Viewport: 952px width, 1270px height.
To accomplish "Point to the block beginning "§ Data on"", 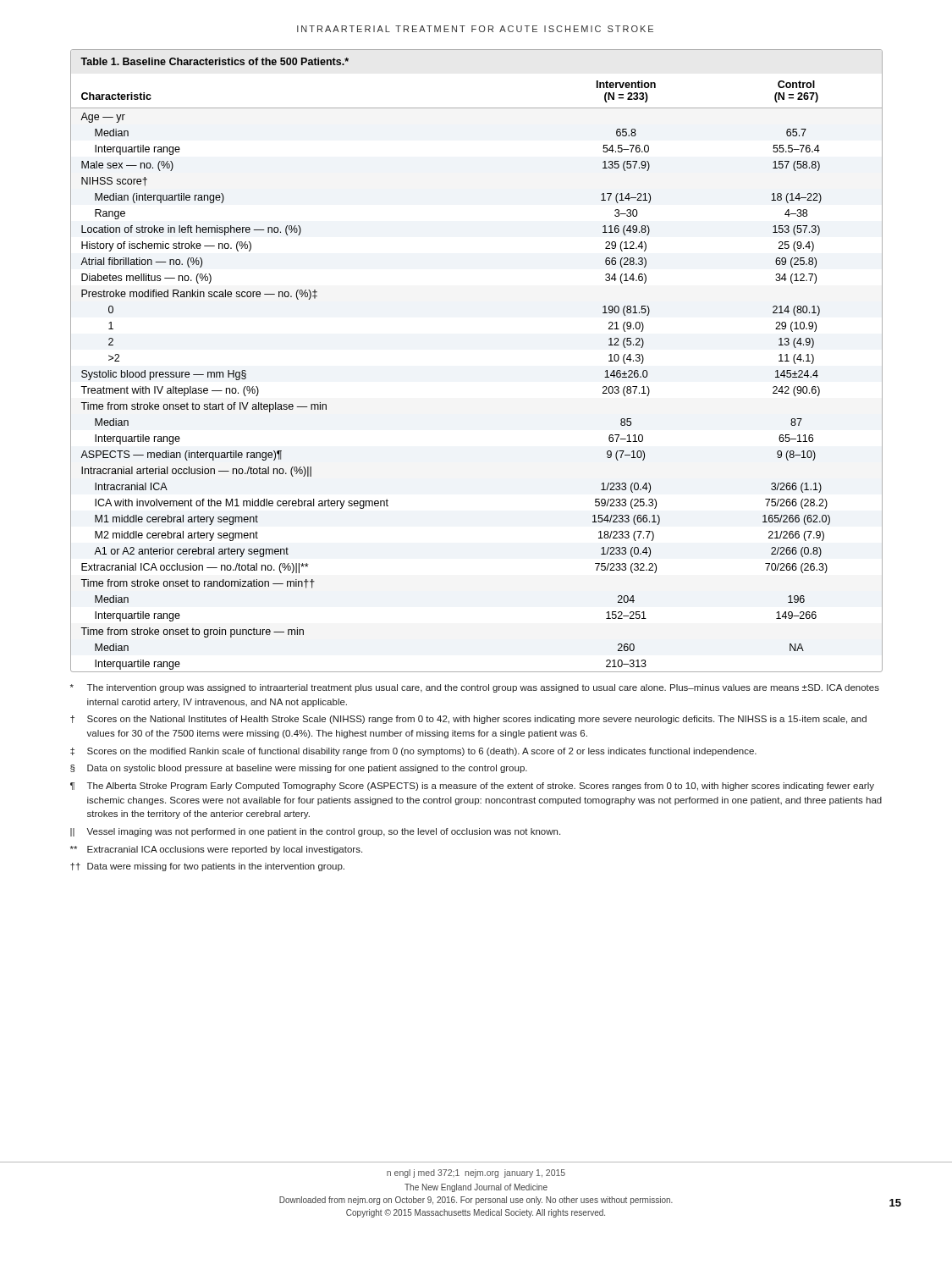I will (x=476, y=769).
